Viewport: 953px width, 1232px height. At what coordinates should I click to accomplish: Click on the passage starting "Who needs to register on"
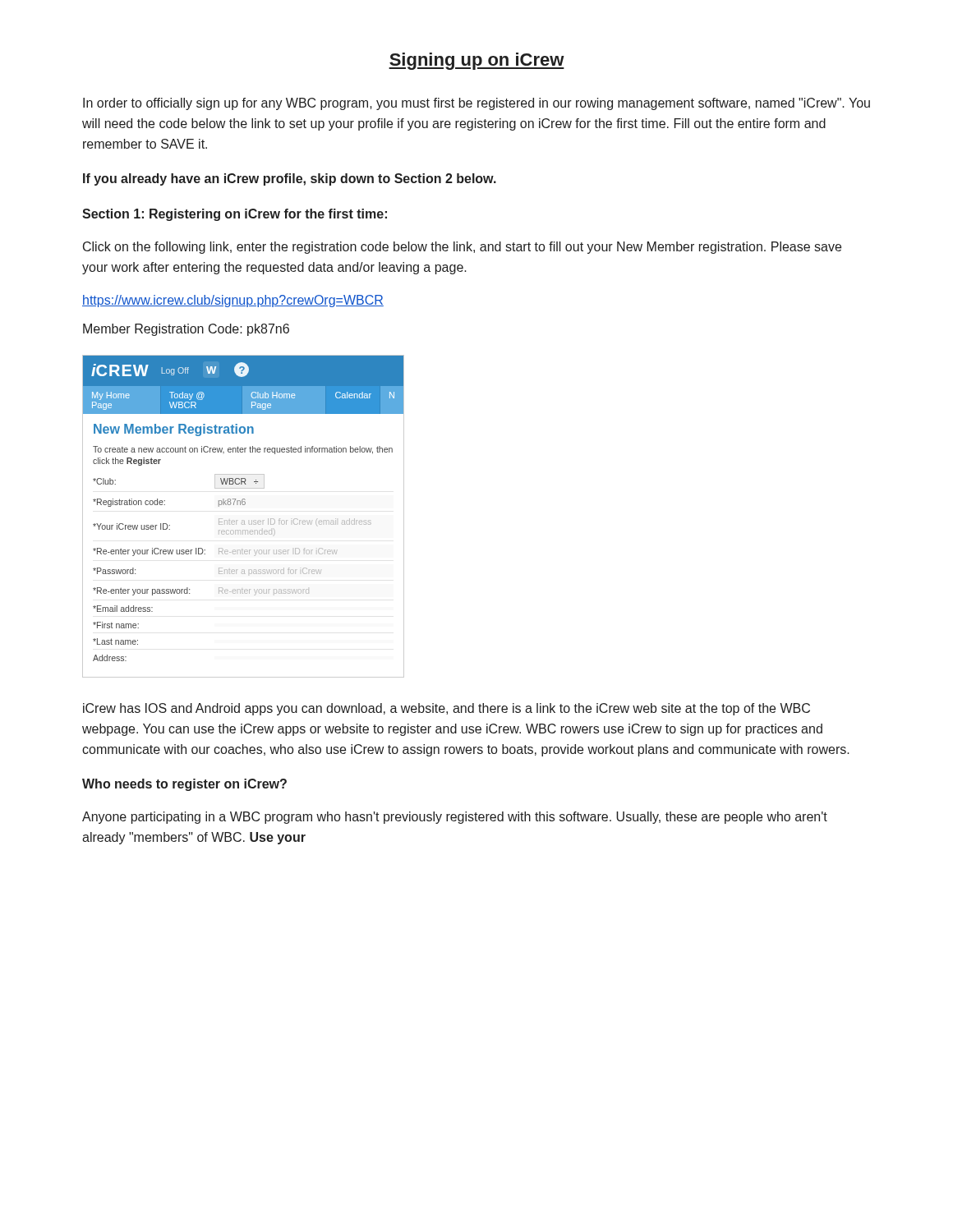click(185, 784)
